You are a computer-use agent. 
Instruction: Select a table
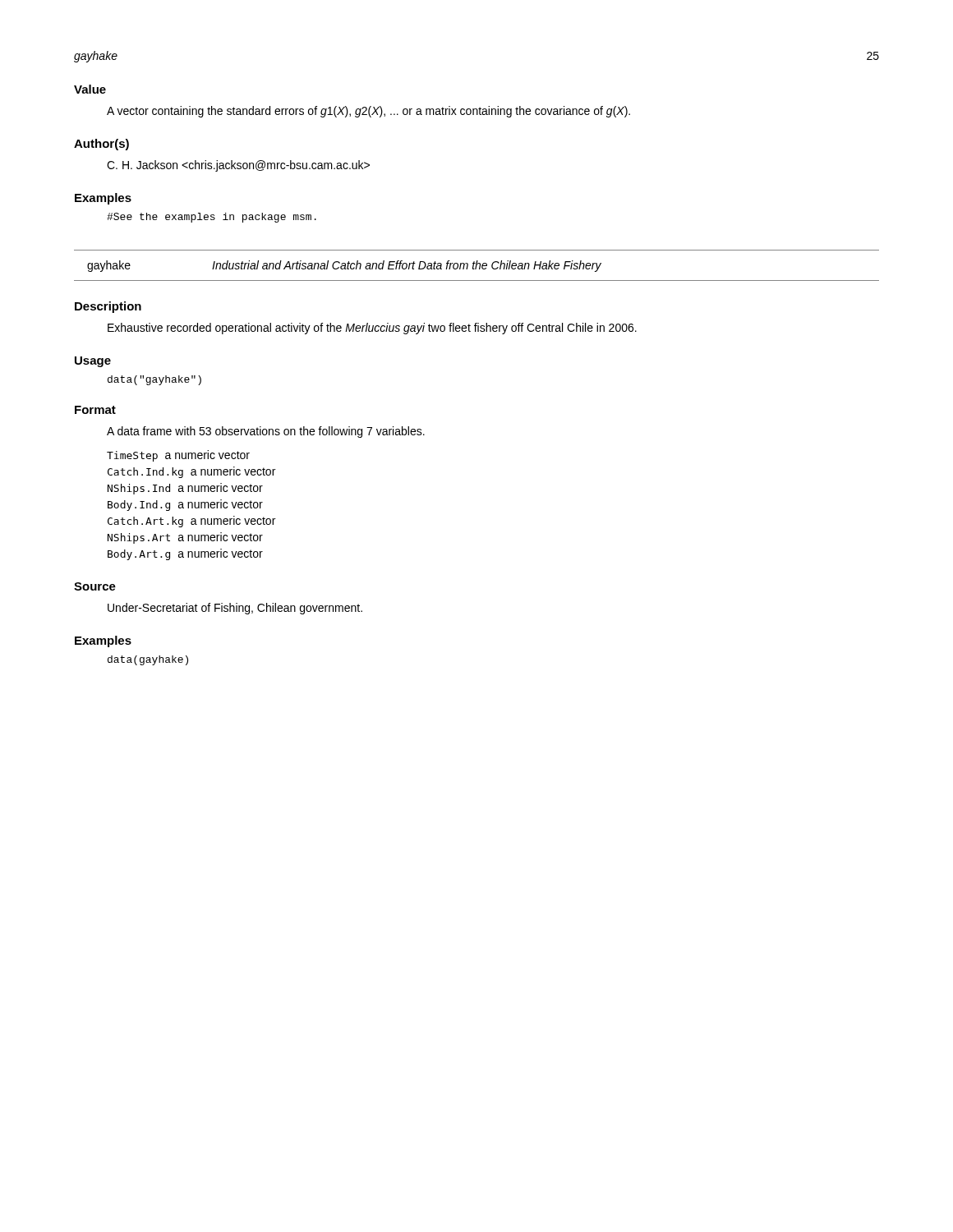(476, 265)
